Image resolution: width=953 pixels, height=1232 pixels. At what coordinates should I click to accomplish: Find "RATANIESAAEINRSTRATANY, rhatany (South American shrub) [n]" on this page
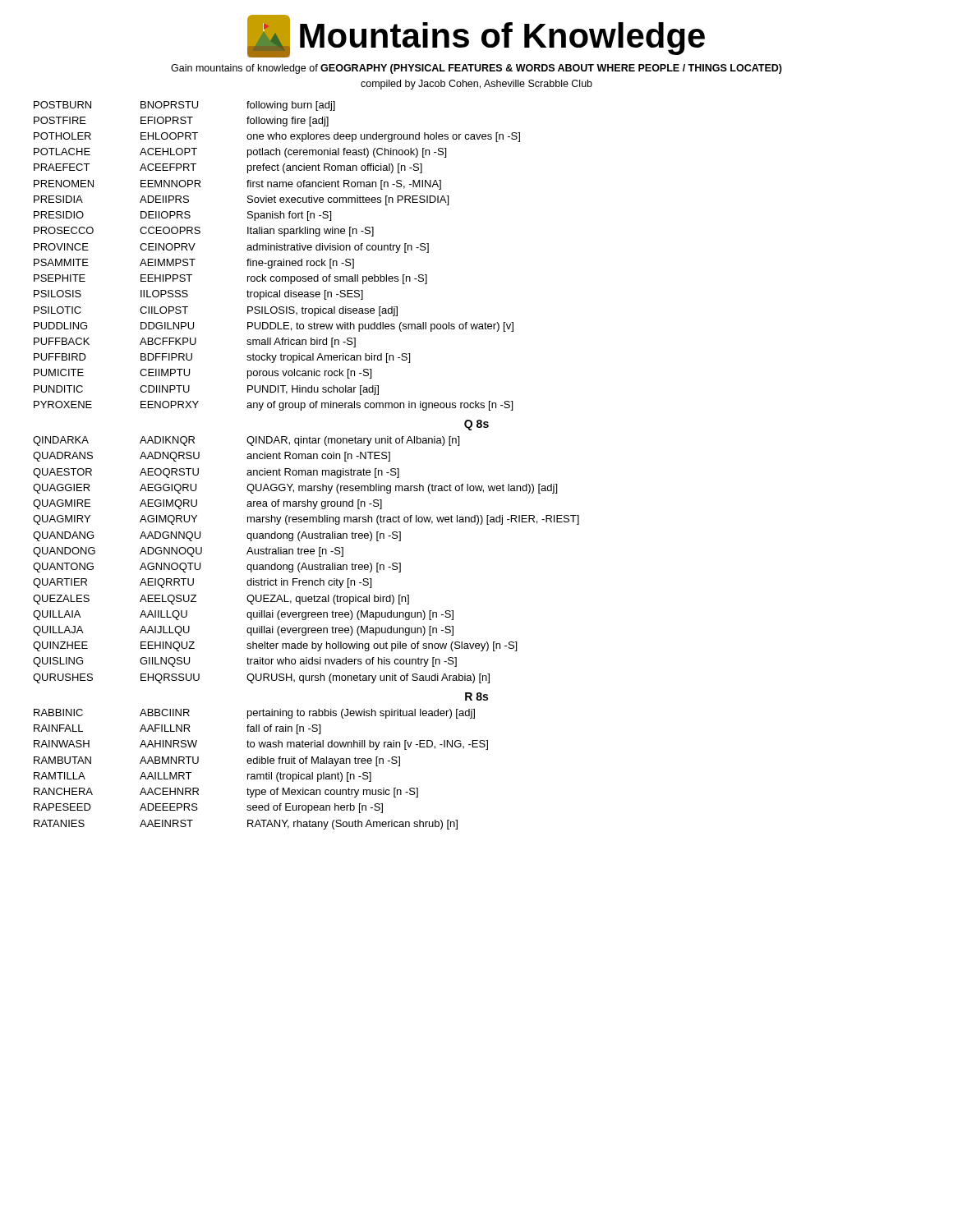[246, 825]
